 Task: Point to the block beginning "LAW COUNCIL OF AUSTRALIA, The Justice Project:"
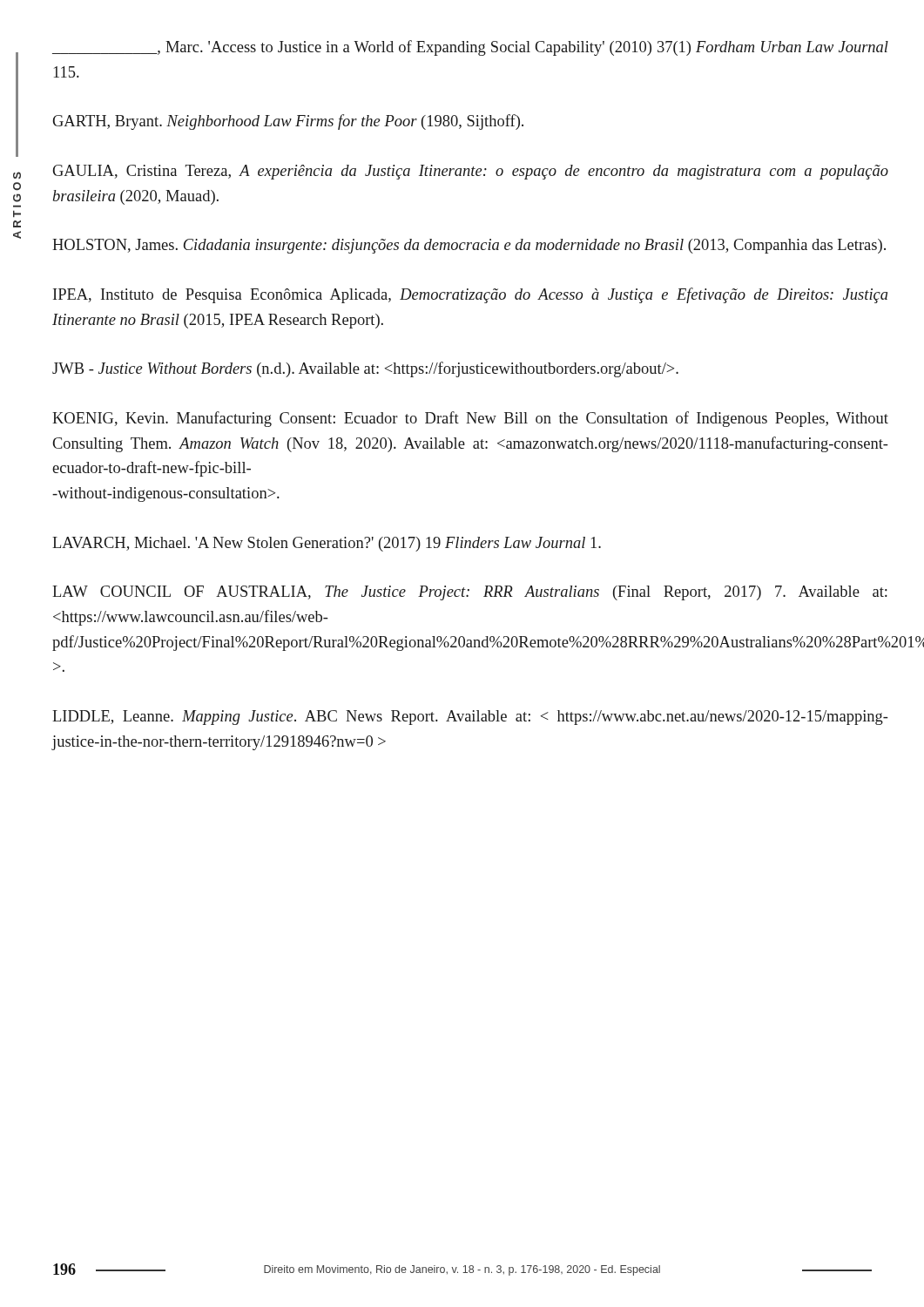pyautogui.click(x=470, y=629)
